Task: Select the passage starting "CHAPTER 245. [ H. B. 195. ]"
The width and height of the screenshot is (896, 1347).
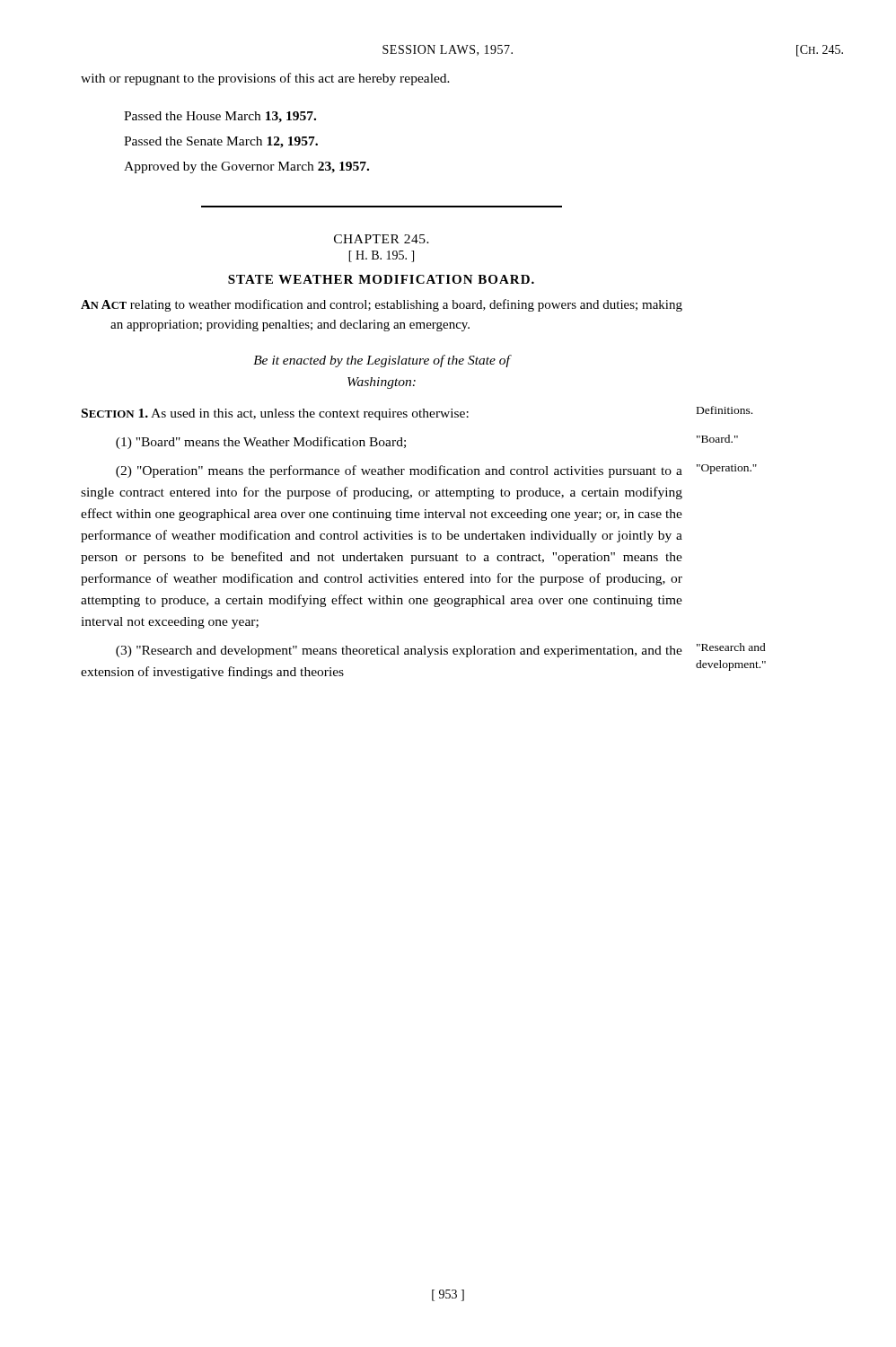Action: click(x=382, y=247)
